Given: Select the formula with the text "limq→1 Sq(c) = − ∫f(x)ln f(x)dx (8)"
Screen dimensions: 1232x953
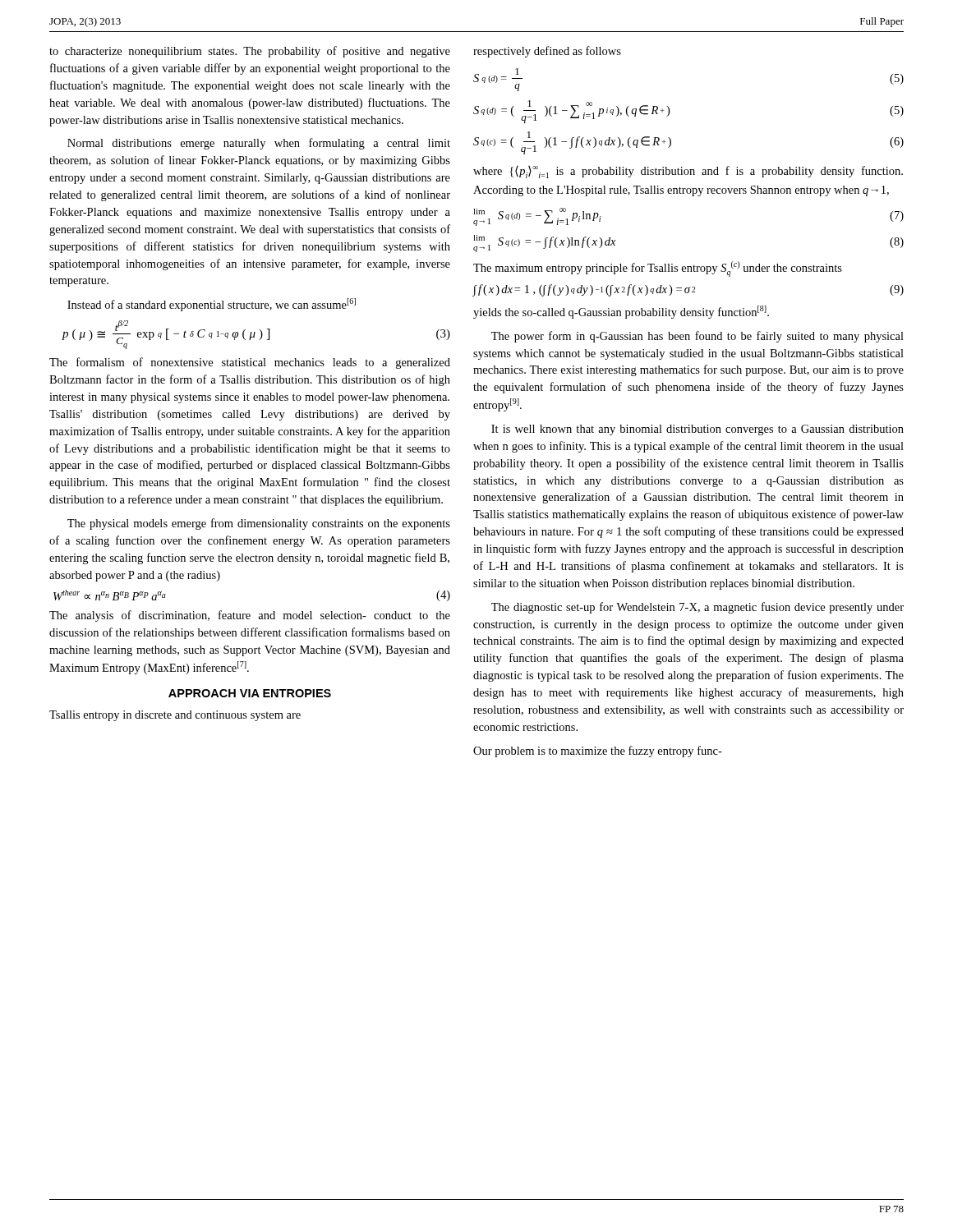Looking at the screenshot, I should pyautogui.click(x=545, y=244).
